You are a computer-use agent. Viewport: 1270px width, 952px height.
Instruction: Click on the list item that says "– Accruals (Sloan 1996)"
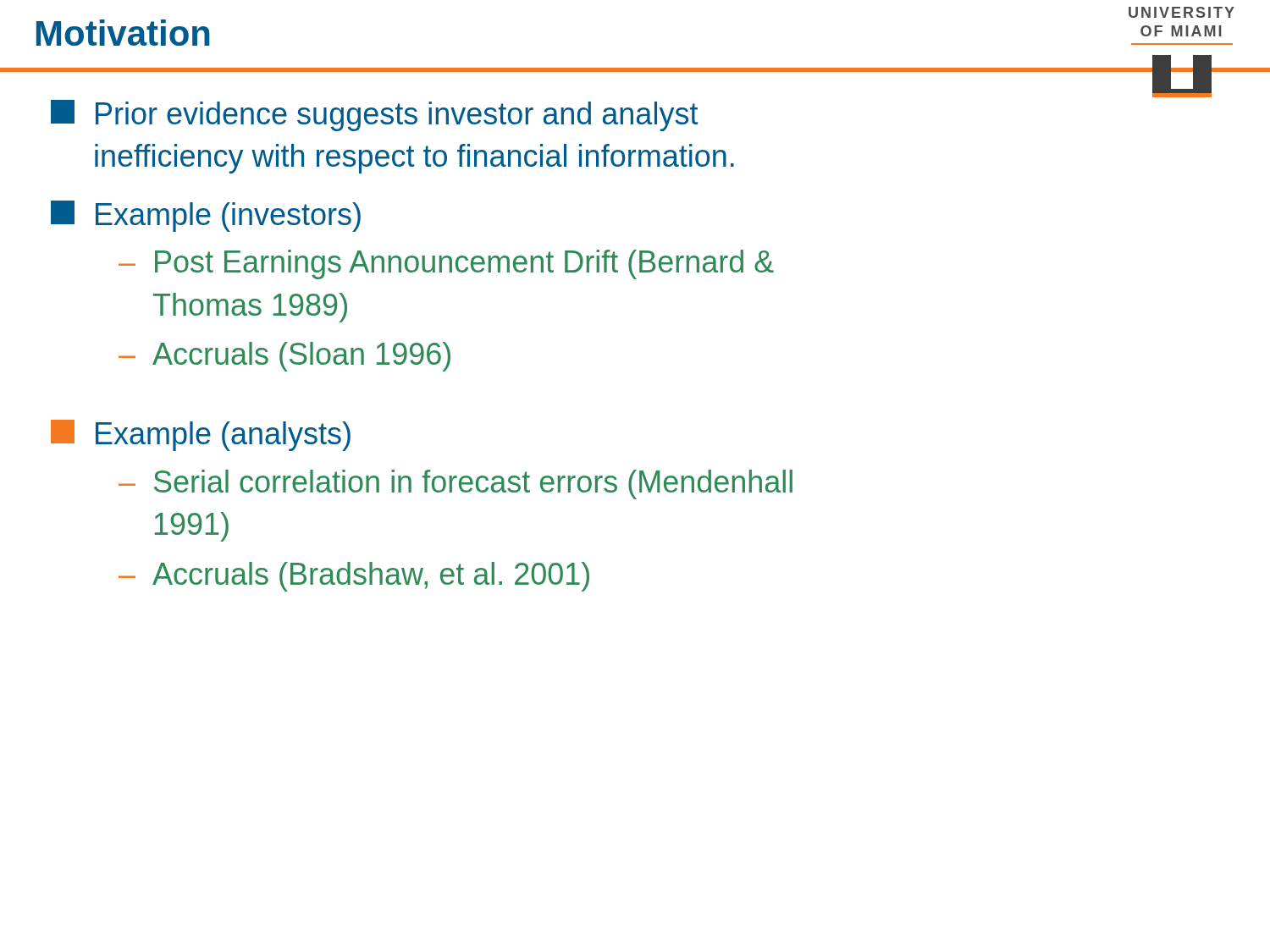[x=285, y=355]
